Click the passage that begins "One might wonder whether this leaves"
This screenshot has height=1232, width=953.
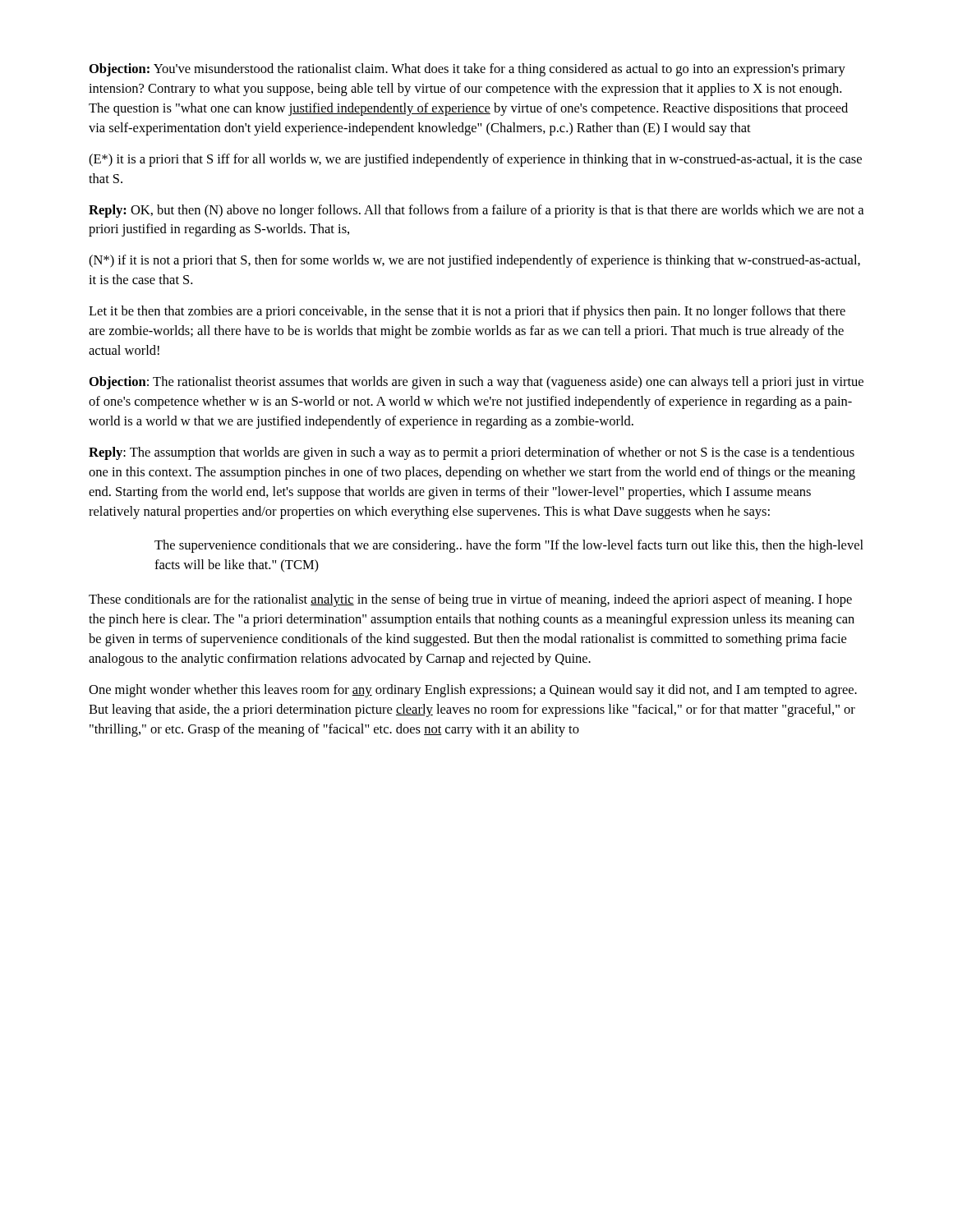coord(473,709)
